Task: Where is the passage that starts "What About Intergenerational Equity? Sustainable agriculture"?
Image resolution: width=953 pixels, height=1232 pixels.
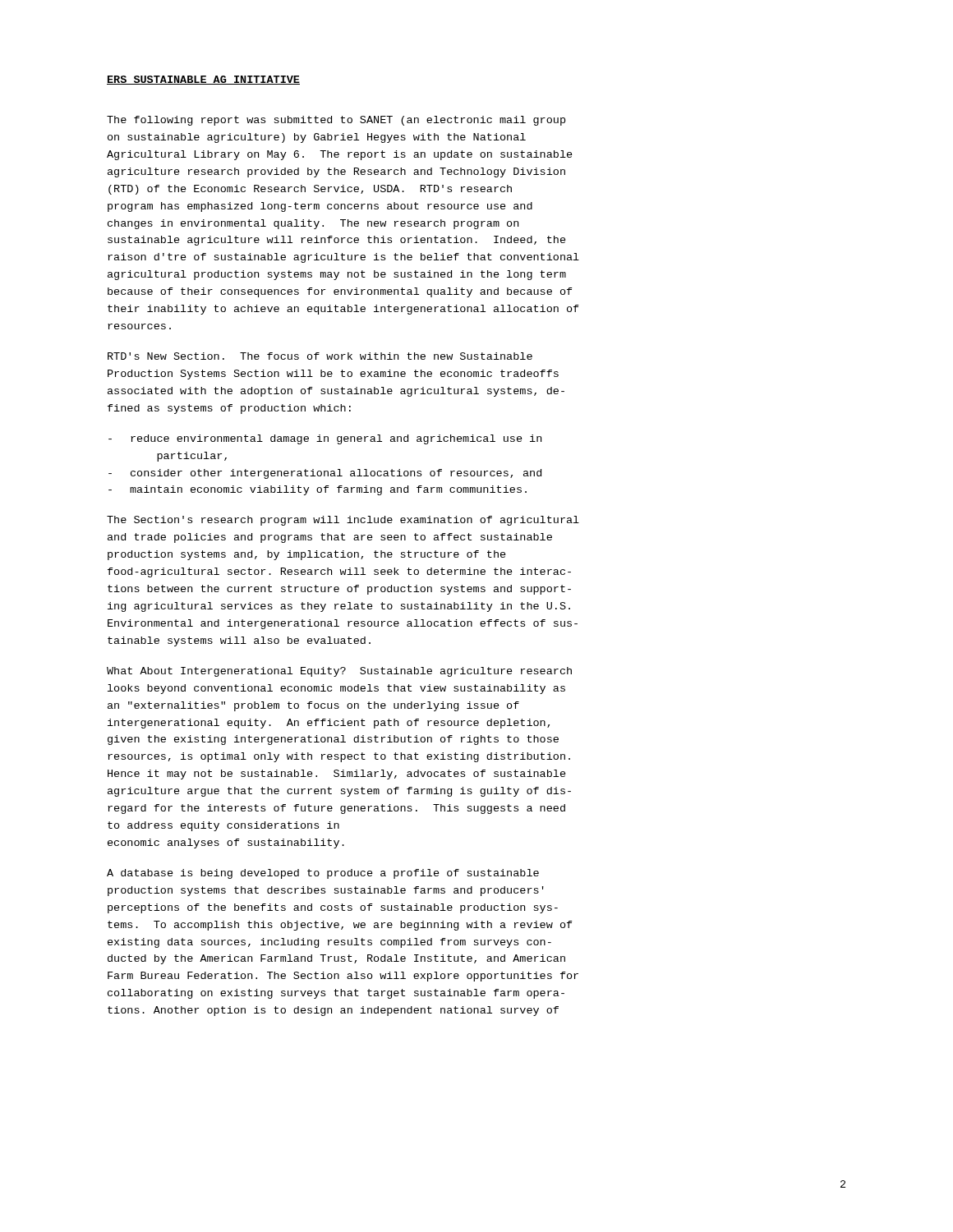Action: click(340, 757)
